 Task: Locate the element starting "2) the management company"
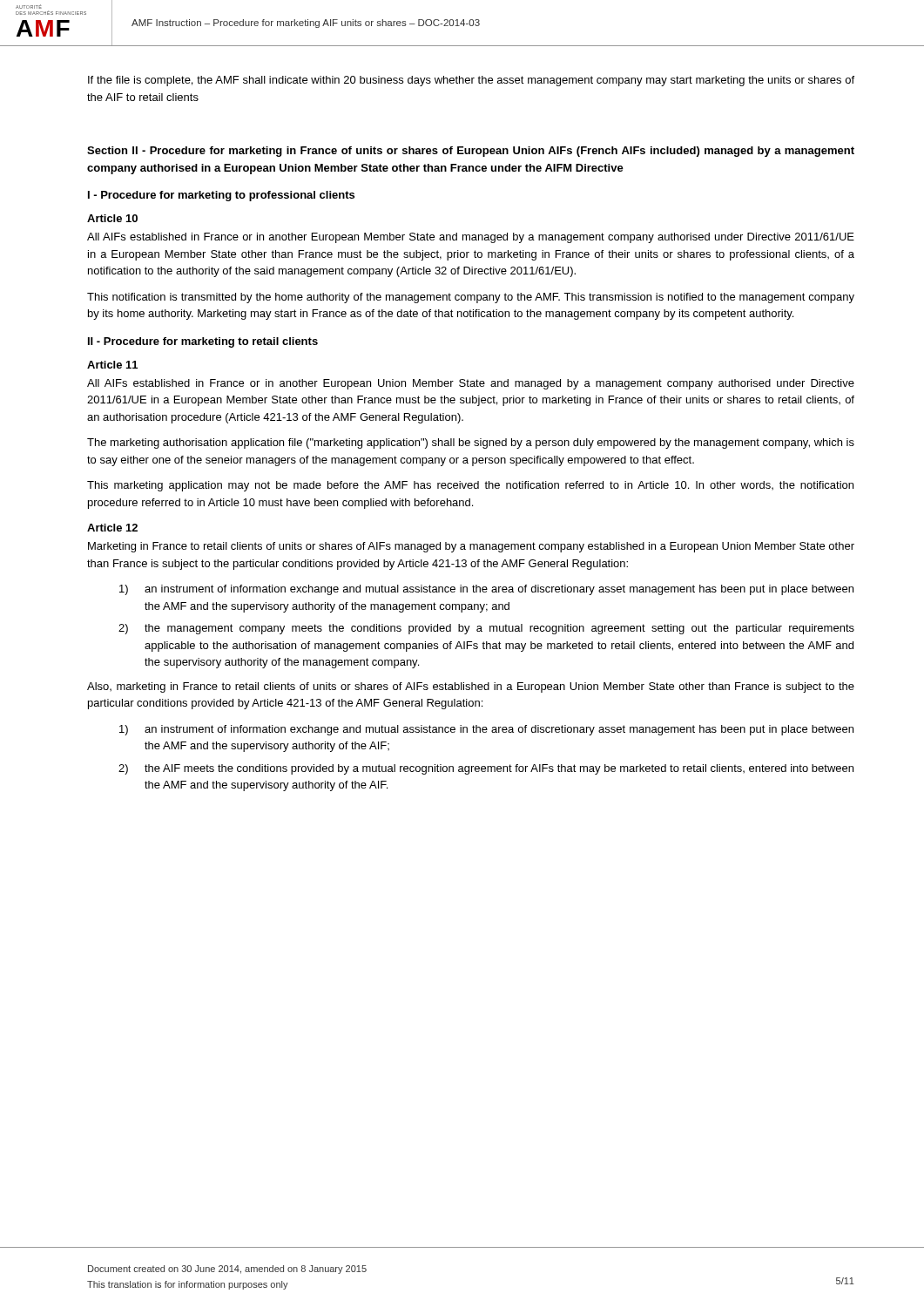tap(471, 645)
